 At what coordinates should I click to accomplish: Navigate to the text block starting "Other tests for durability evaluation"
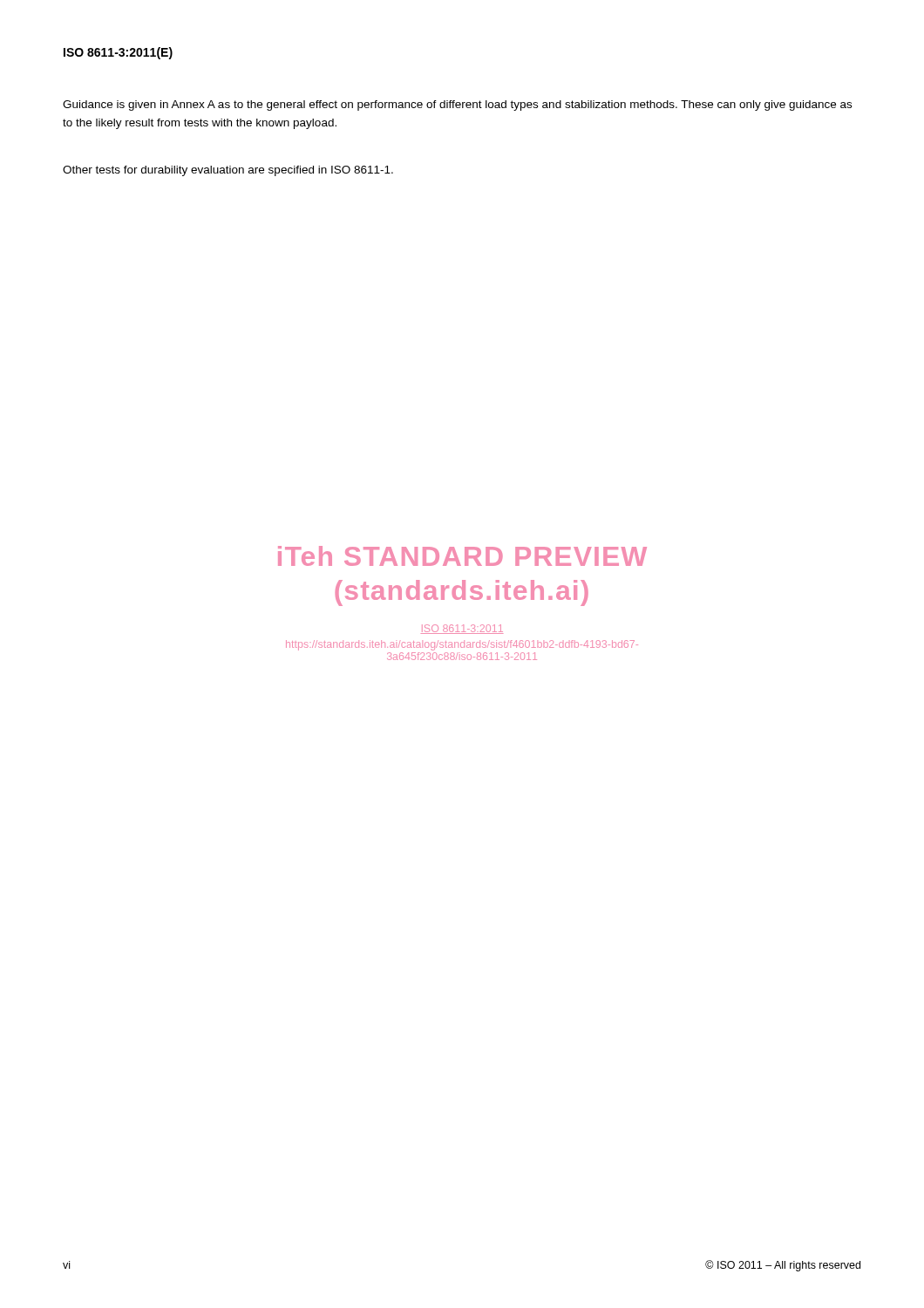tap(228, 170)
